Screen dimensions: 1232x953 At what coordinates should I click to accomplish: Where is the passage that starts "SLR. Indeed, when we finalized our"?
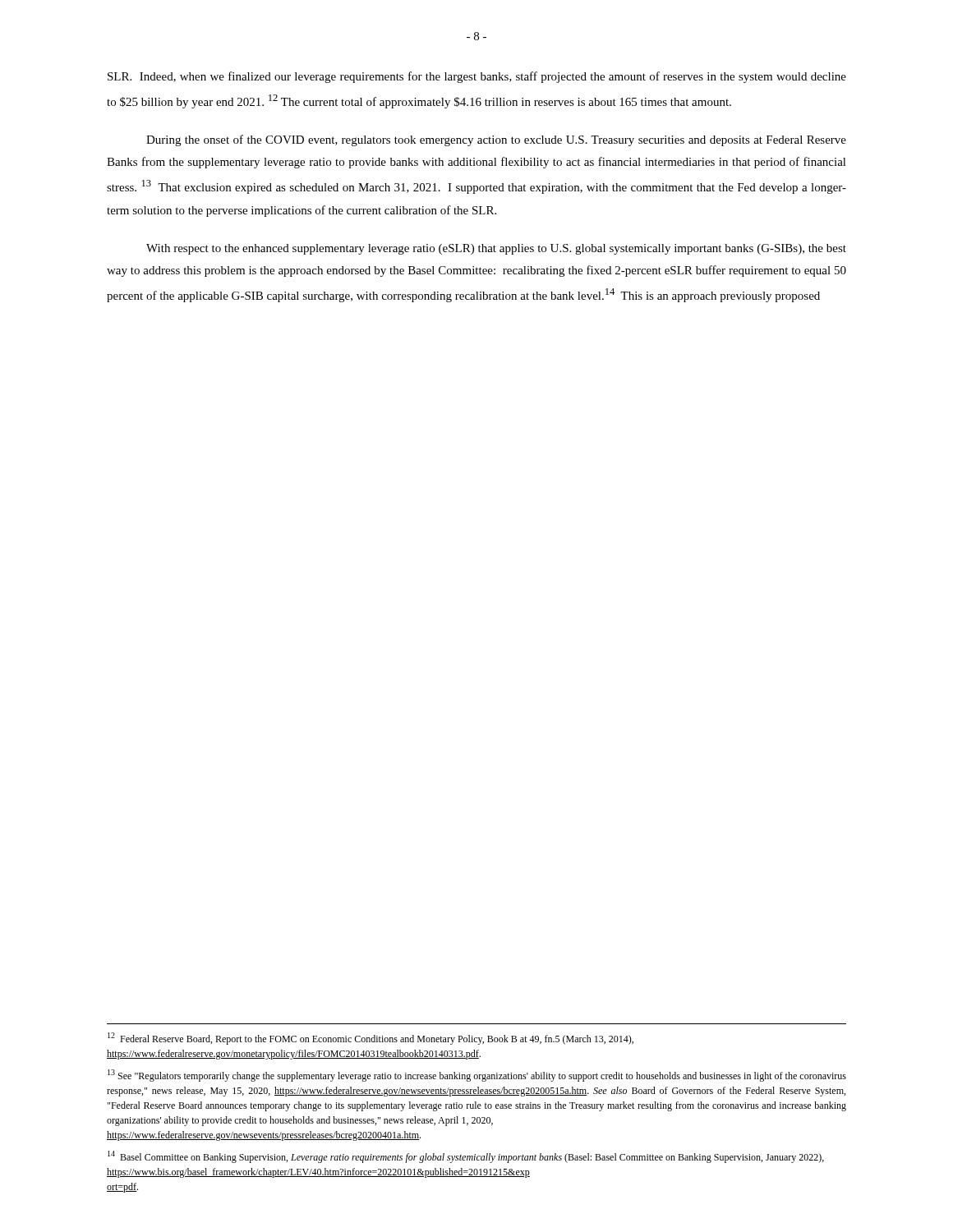476,89
